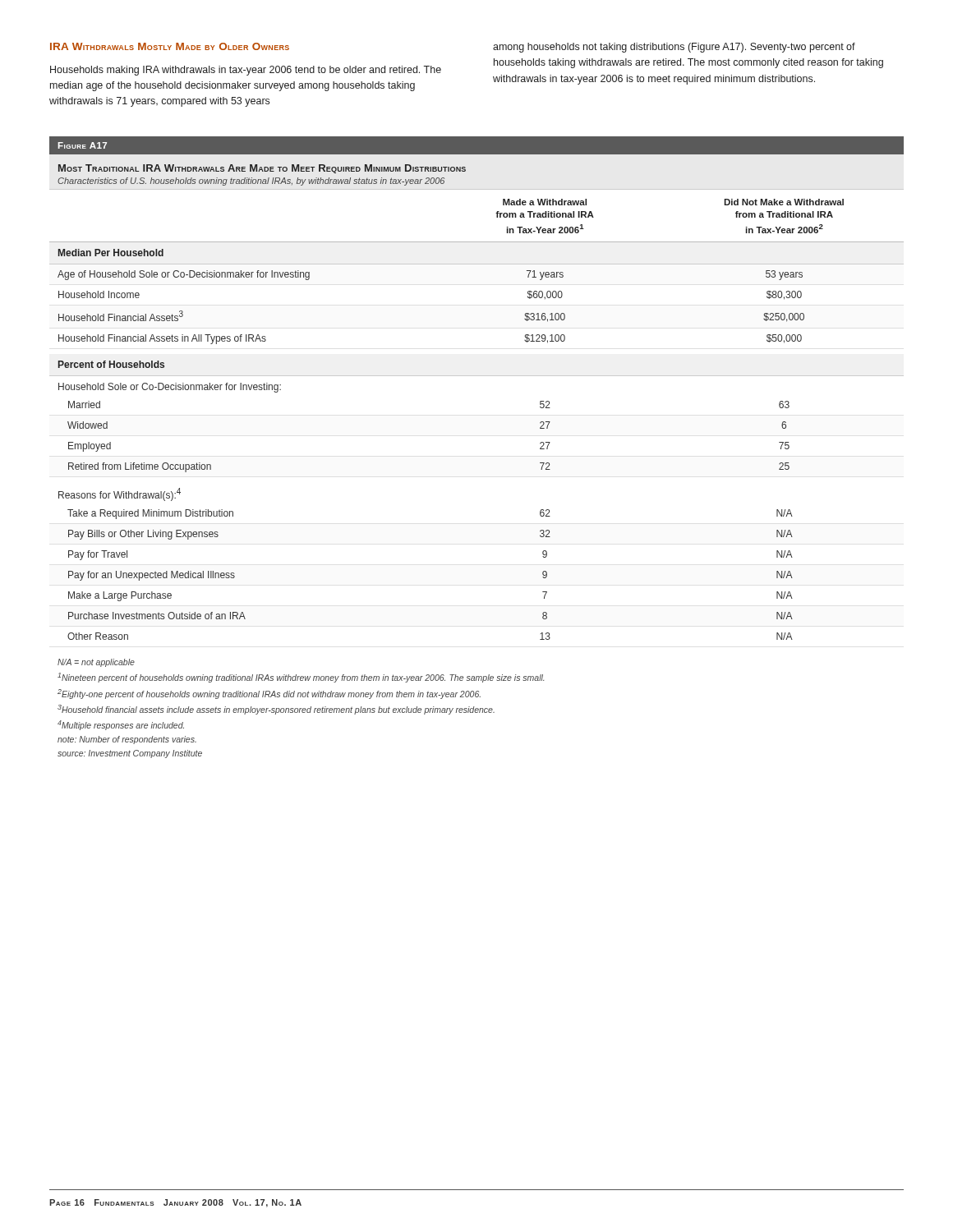Point to the section header beginning "IRA Withdrawals Mostly Made by"
This screenshot has height=1232, width=953.
pyautogui.click(x=255, y=47)
